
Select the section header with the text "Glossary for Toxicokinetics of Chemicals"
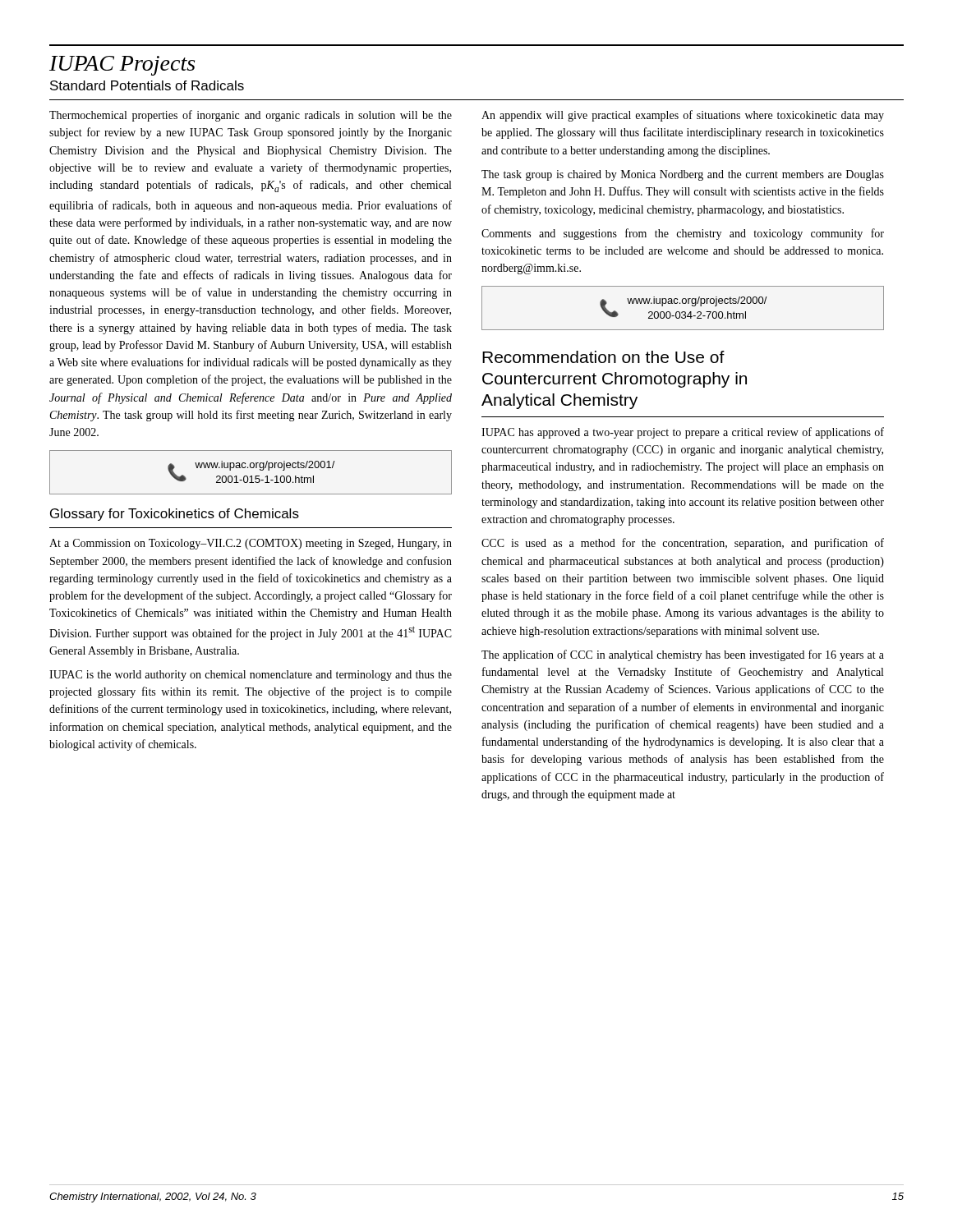tap(251, 514)
